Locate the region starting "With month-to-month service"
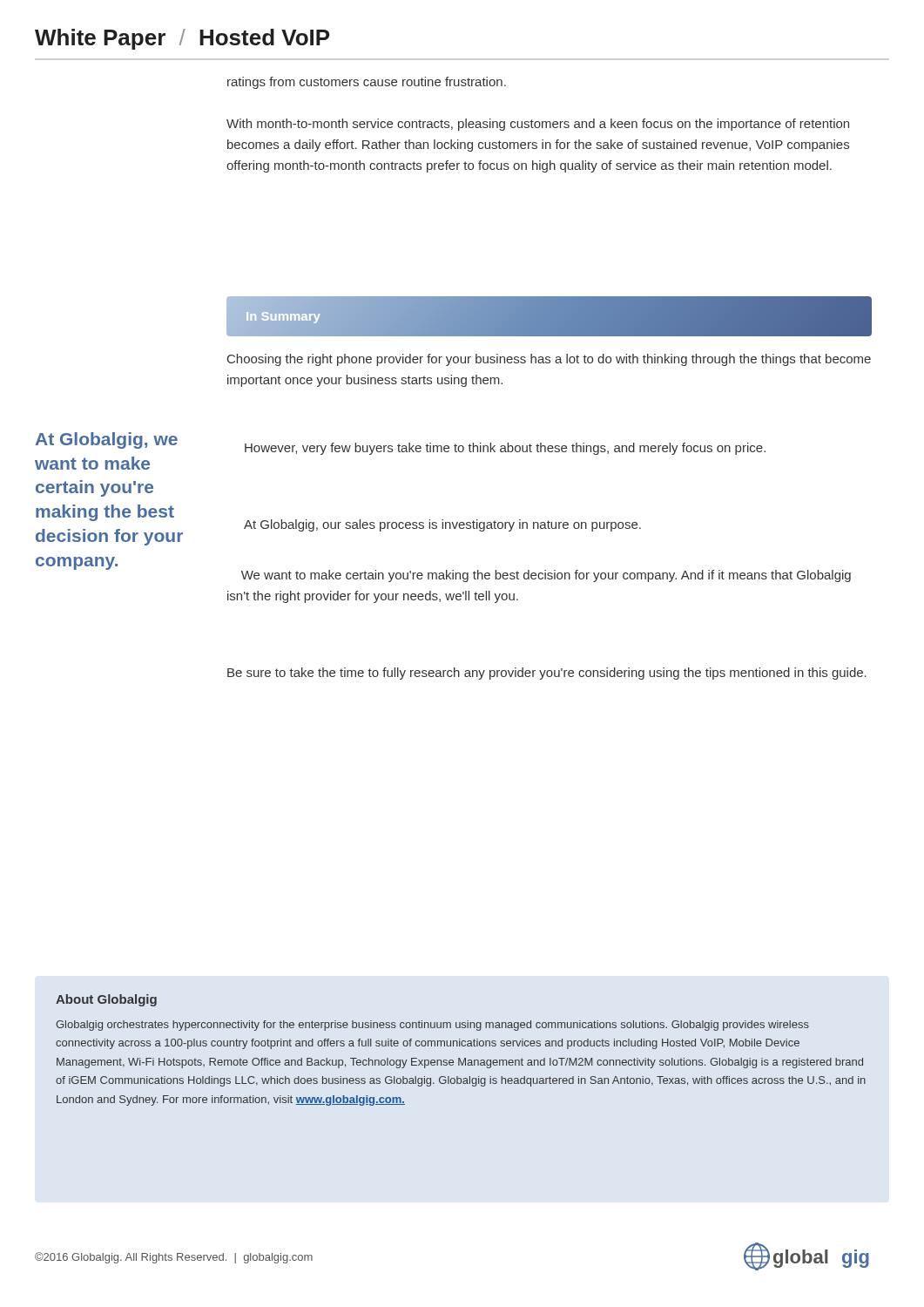 [x=538, y=144]
